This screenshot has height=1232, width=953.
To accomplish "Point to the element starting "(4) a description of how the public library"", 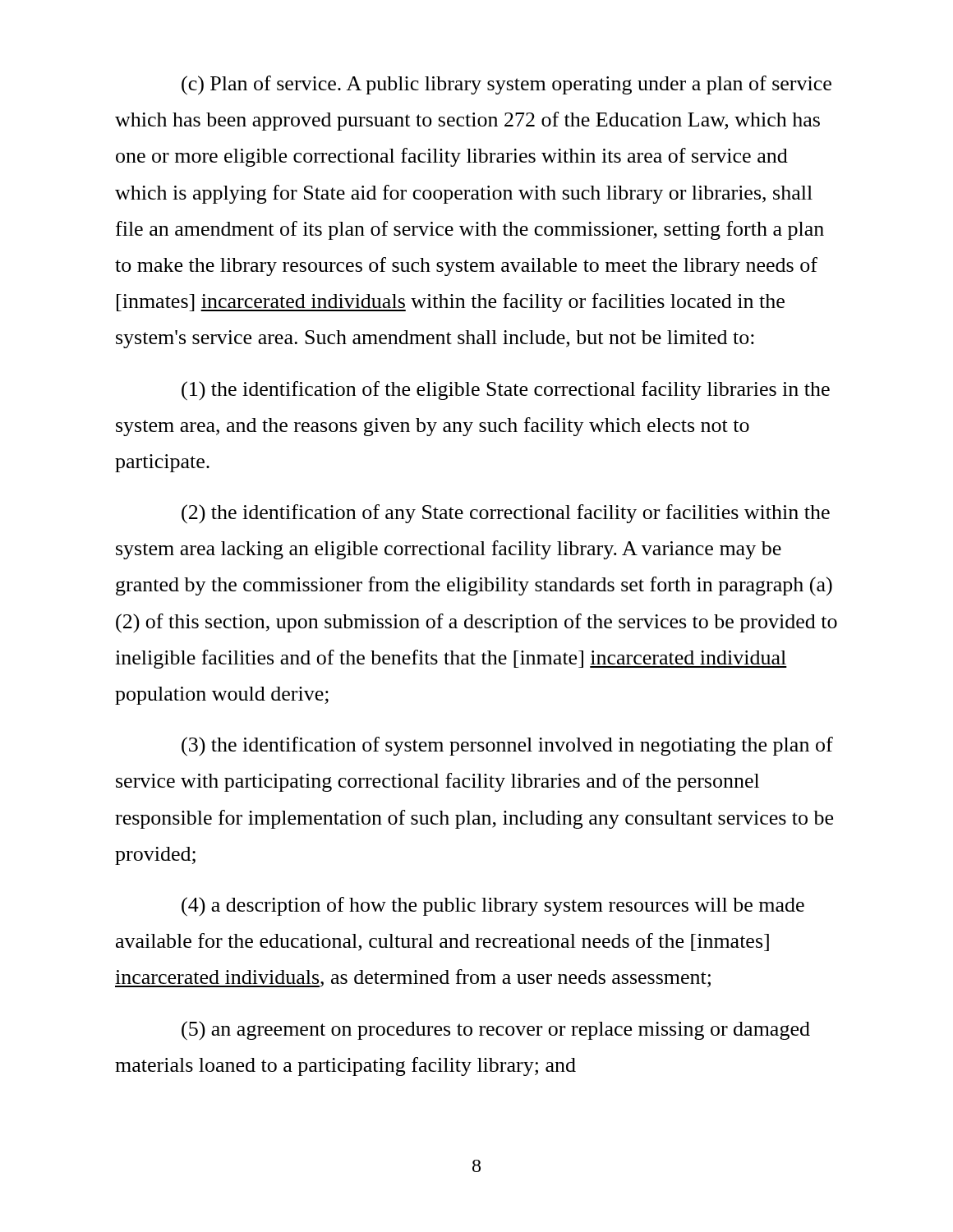I will (x=476, y=941).
